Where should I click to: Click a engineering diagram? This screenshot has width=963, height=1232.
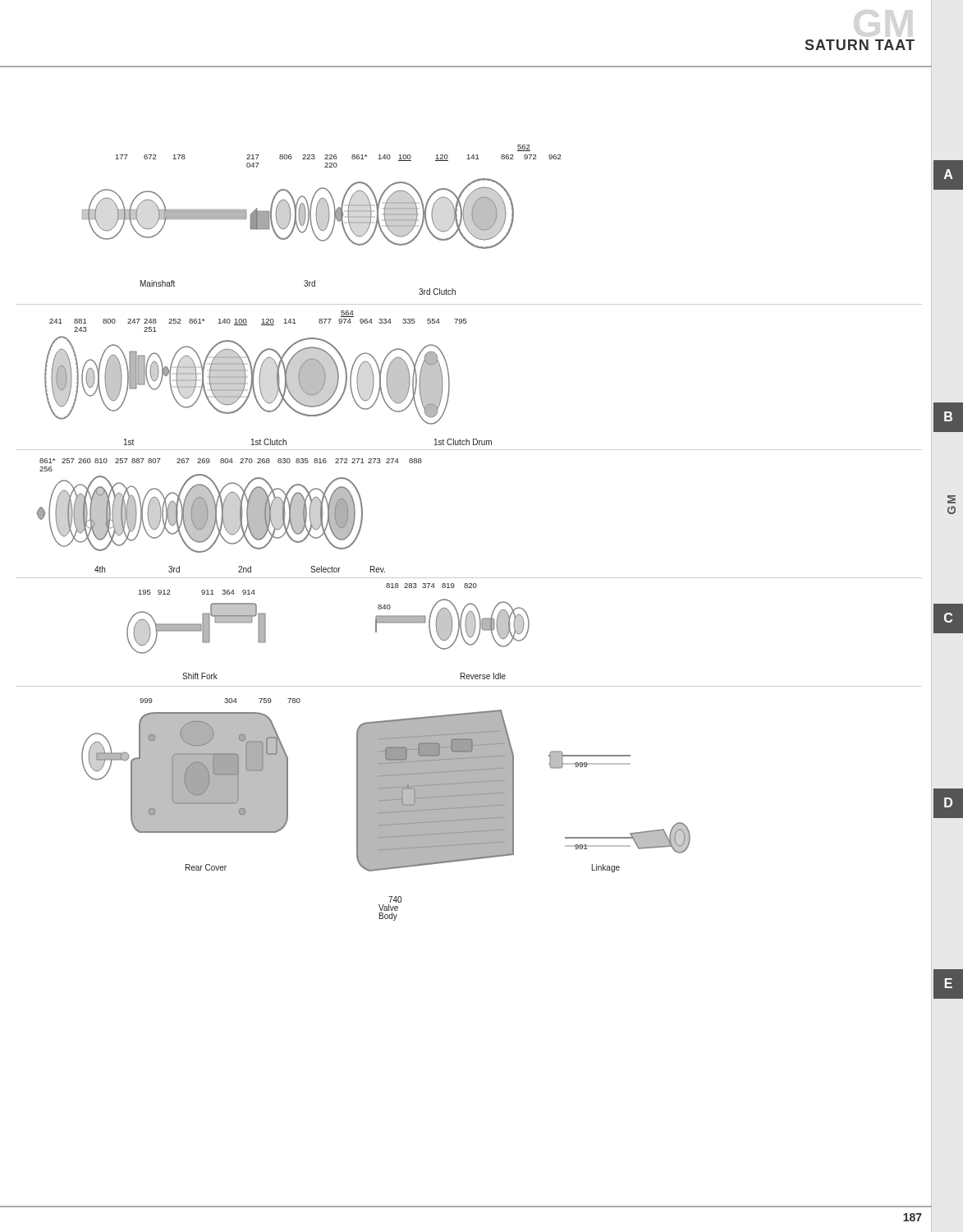point(469,637)
